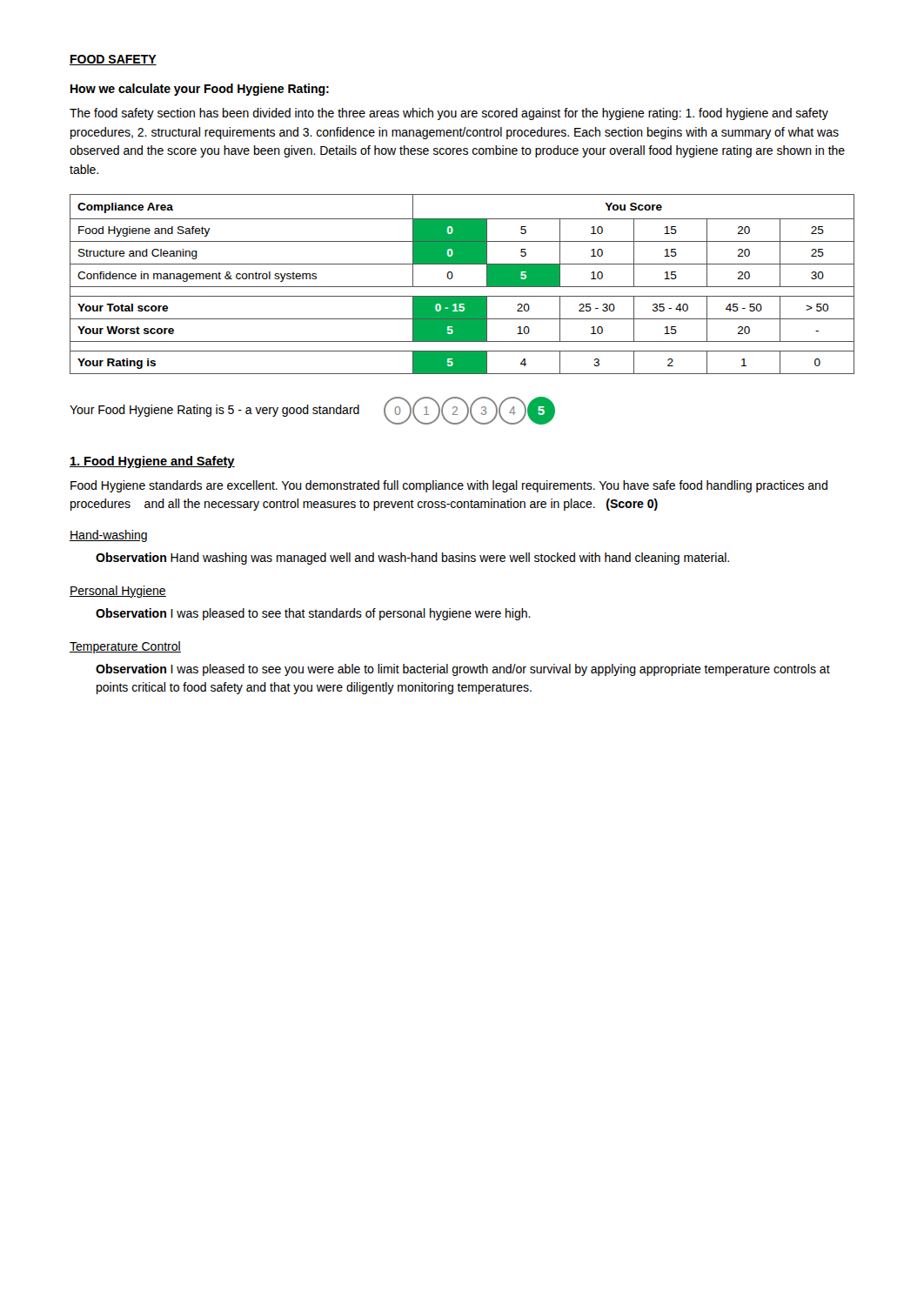This screenshot has height=1305, width=924.
Task: Click on the text block with the text "Your Food Hygiene Rating is"
Action: coord(215,410)
